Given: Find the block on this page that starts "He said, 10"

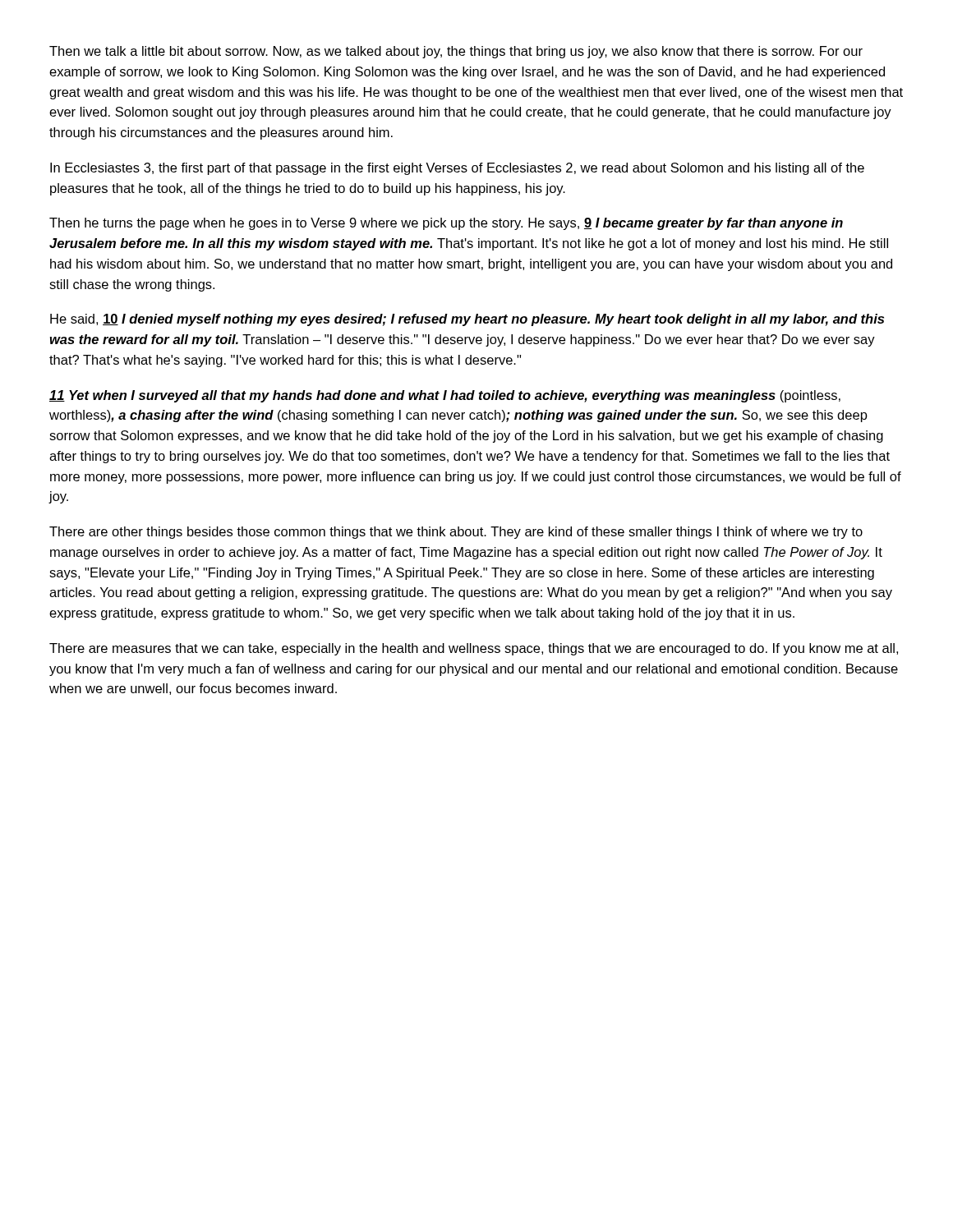Looking at the screenshot, I should 467,339.
